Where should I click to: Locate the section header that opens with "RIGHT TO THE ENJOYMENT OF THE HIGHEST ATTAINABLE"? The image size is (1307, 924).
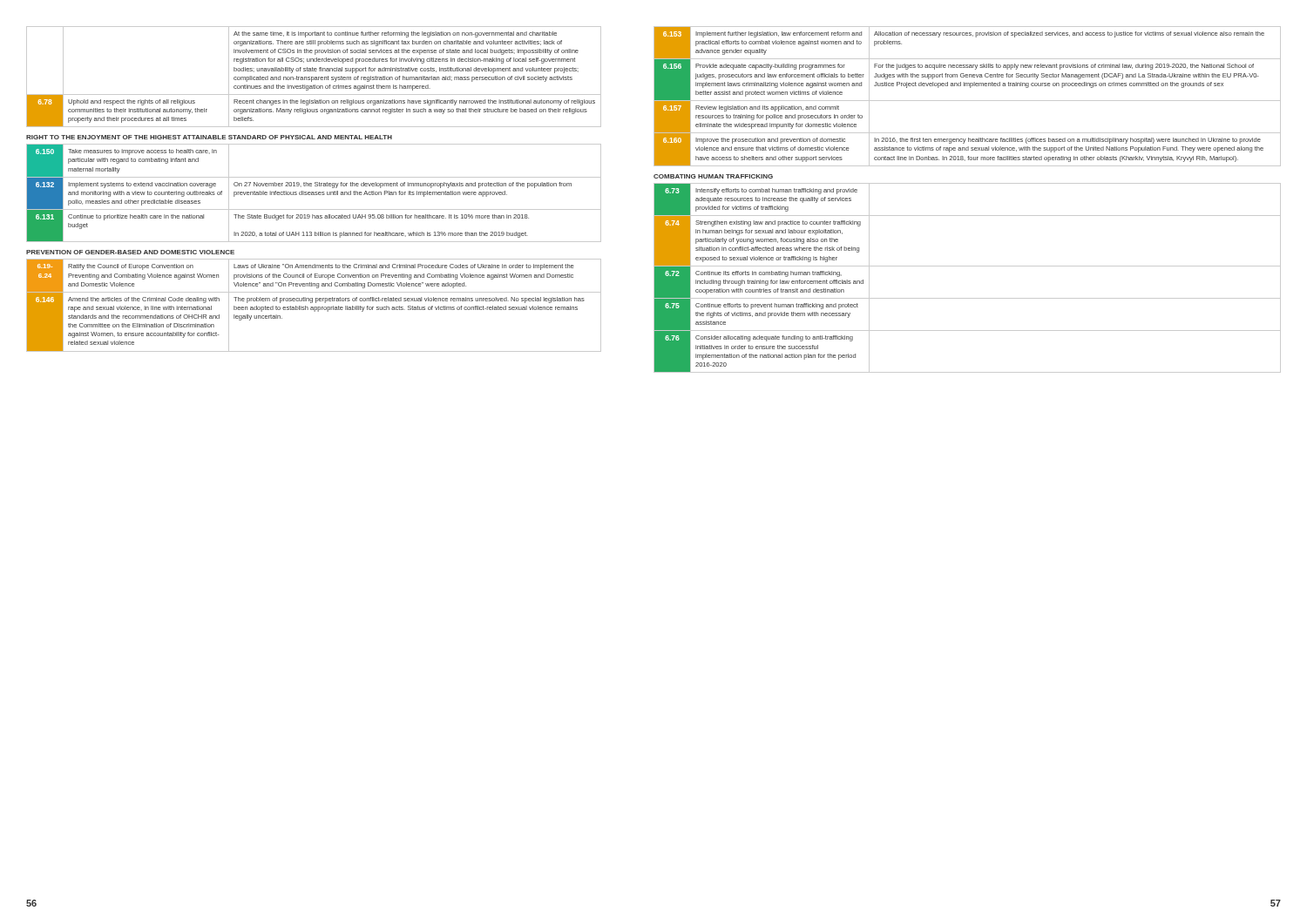coord(209,137)
